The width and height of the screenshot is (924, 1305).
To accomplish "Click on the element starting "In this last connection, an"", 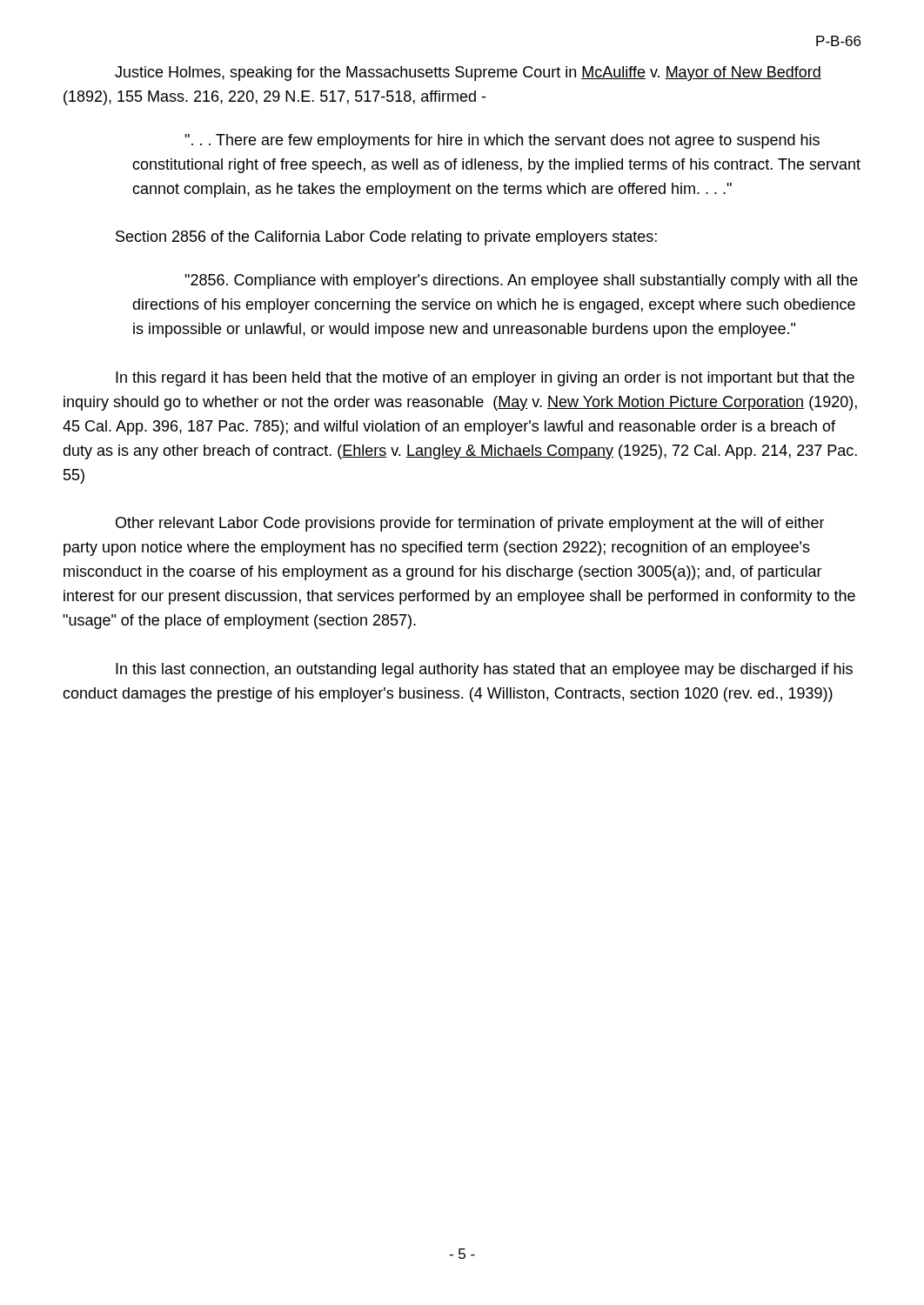I will (x=462, y=682).
